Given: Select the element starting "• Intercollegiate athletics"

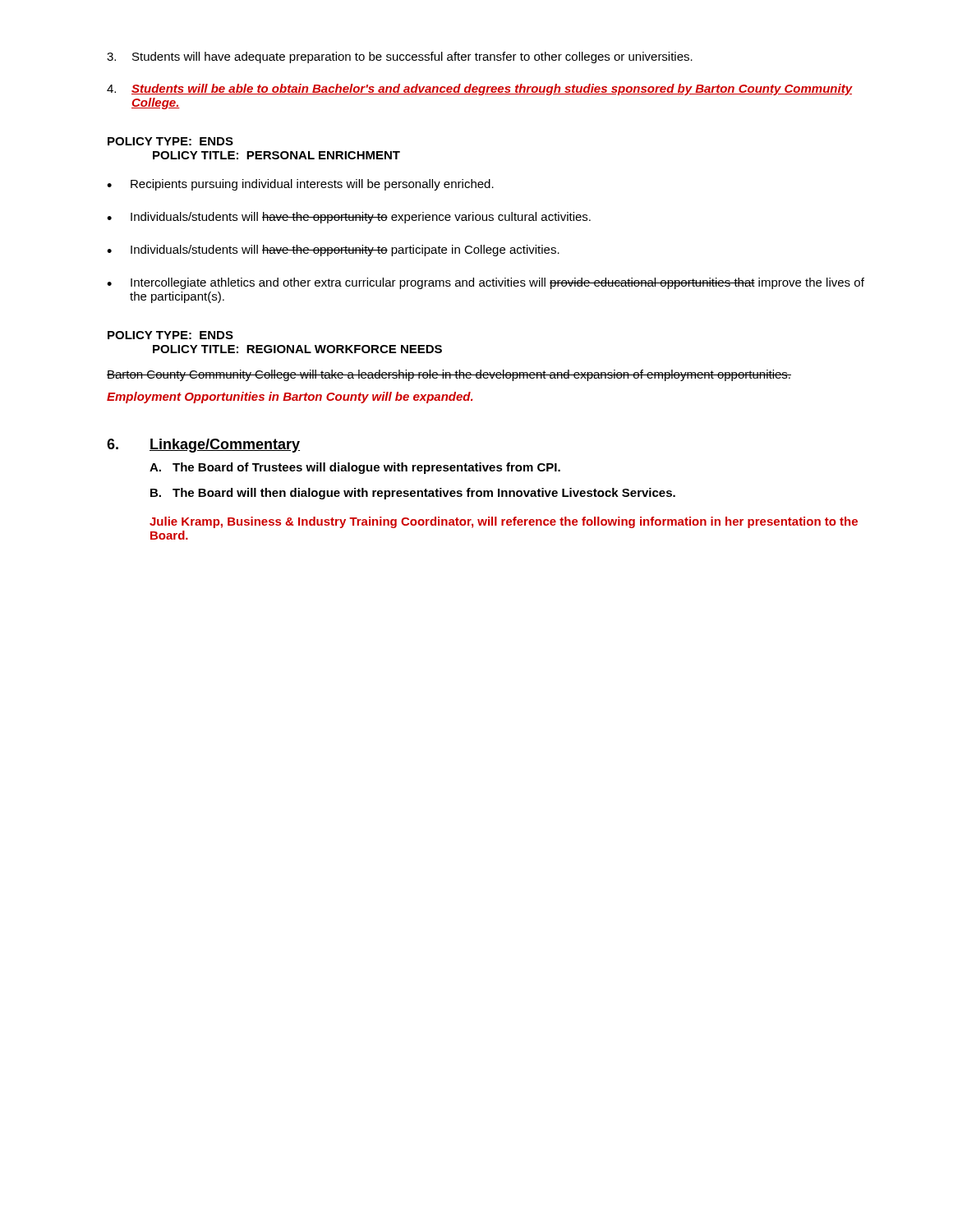Looking at the screenshot, I should click(489, 289).
